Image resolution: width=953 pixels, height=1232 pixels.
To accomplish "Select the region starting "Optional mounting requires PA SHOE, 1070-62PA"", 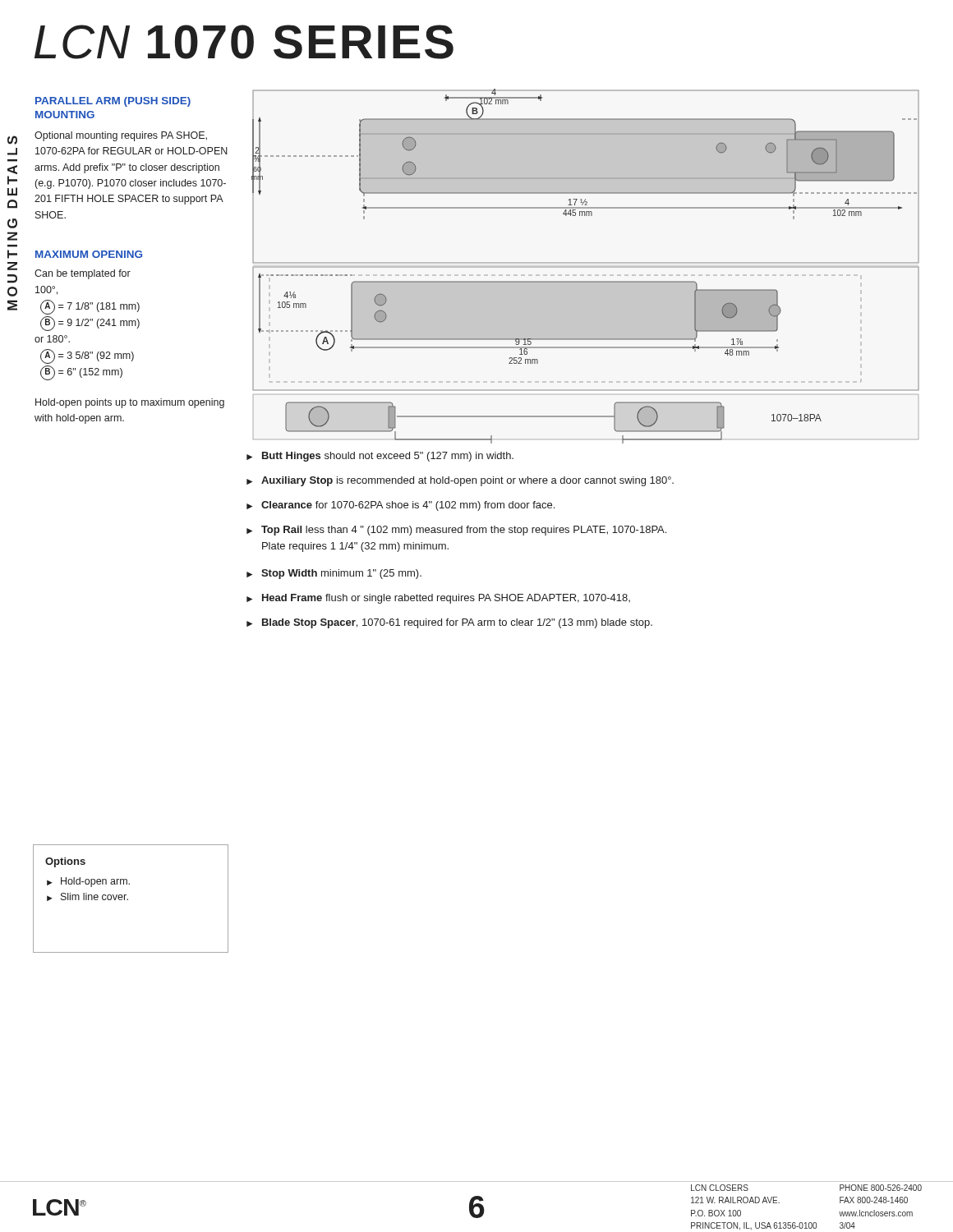I will point(131,175).
